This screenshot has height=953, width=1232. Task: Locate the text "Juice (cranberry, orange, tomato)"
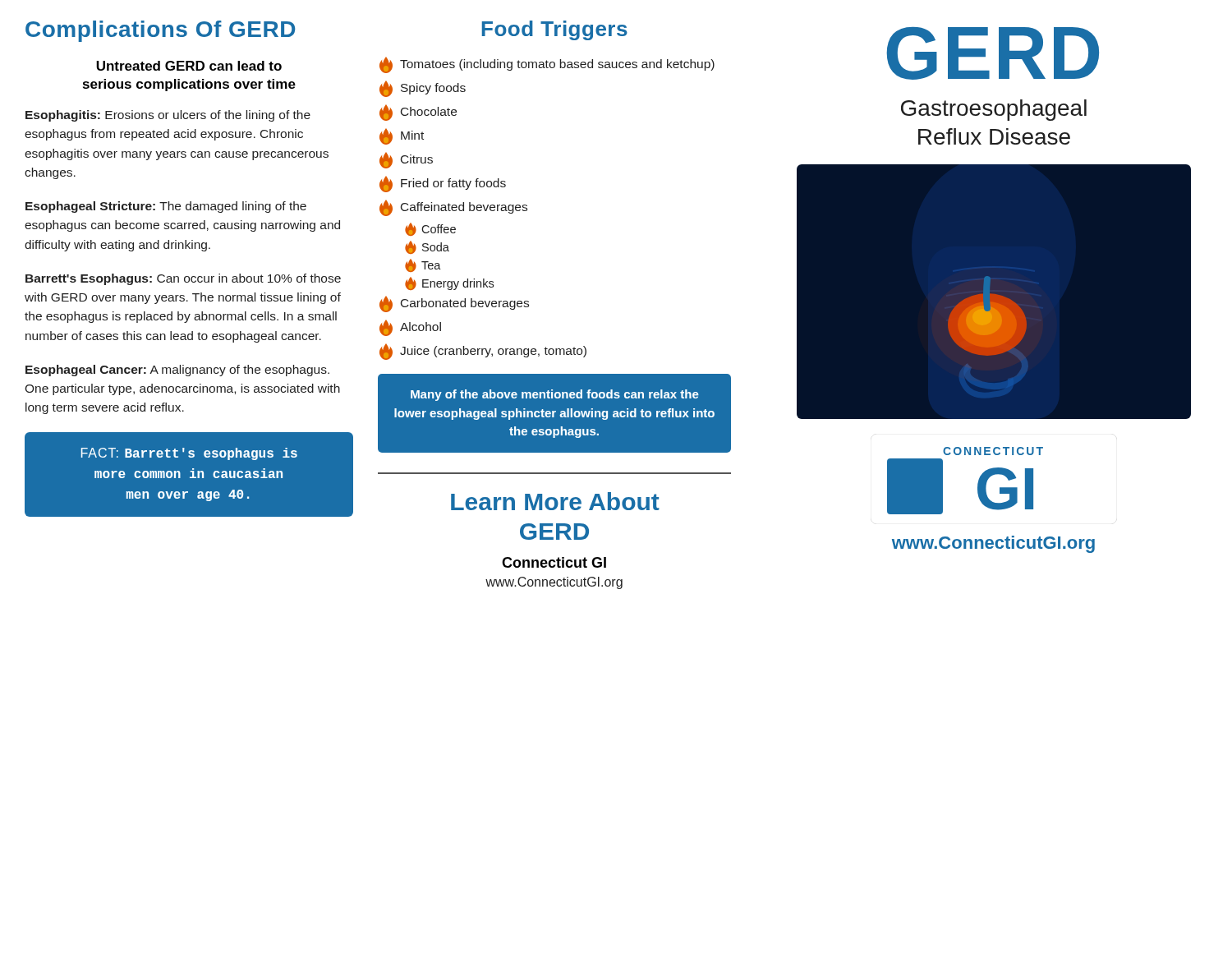coord(483,352)
